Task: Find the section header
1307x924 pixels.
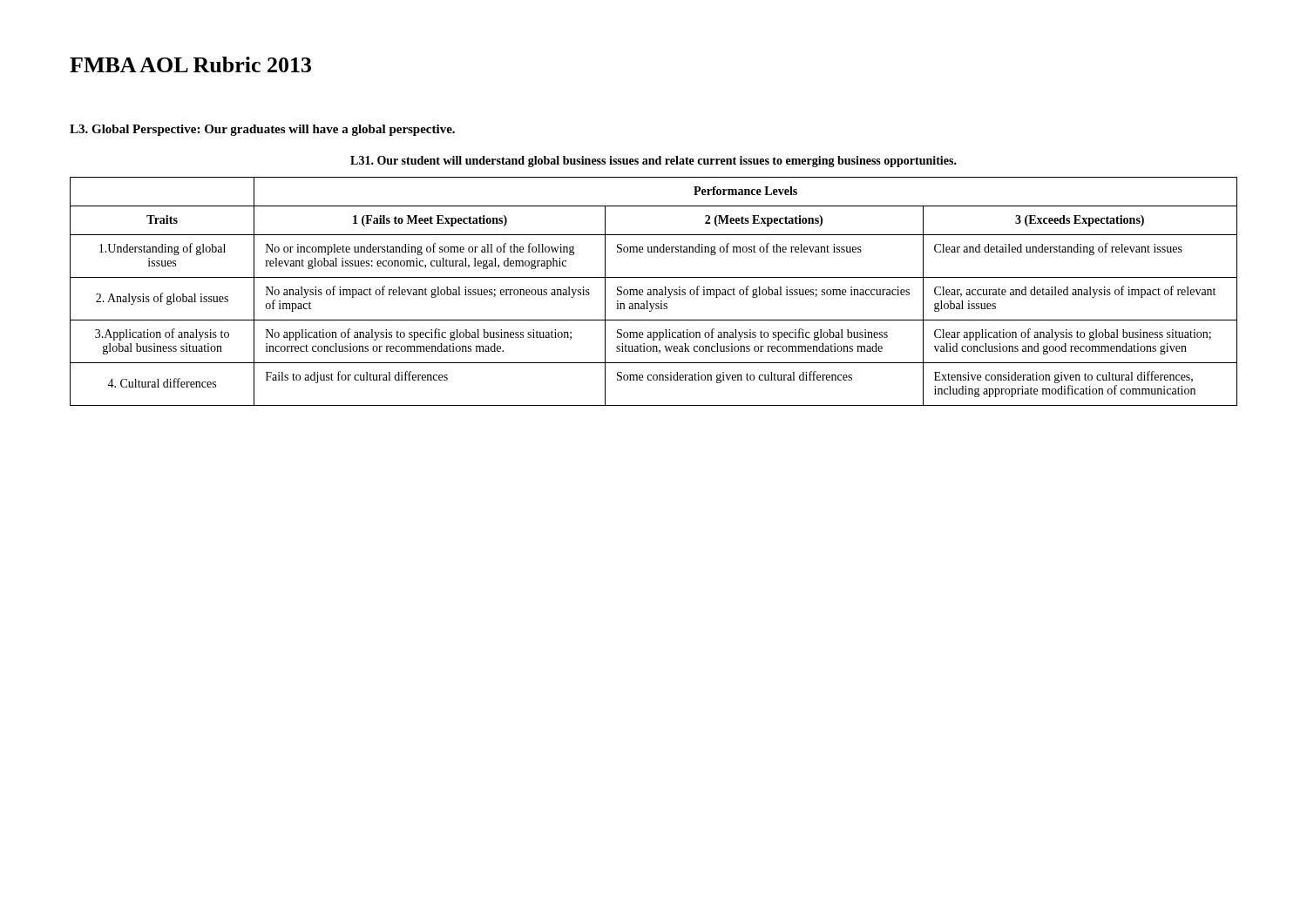Action: click(263, 129)
